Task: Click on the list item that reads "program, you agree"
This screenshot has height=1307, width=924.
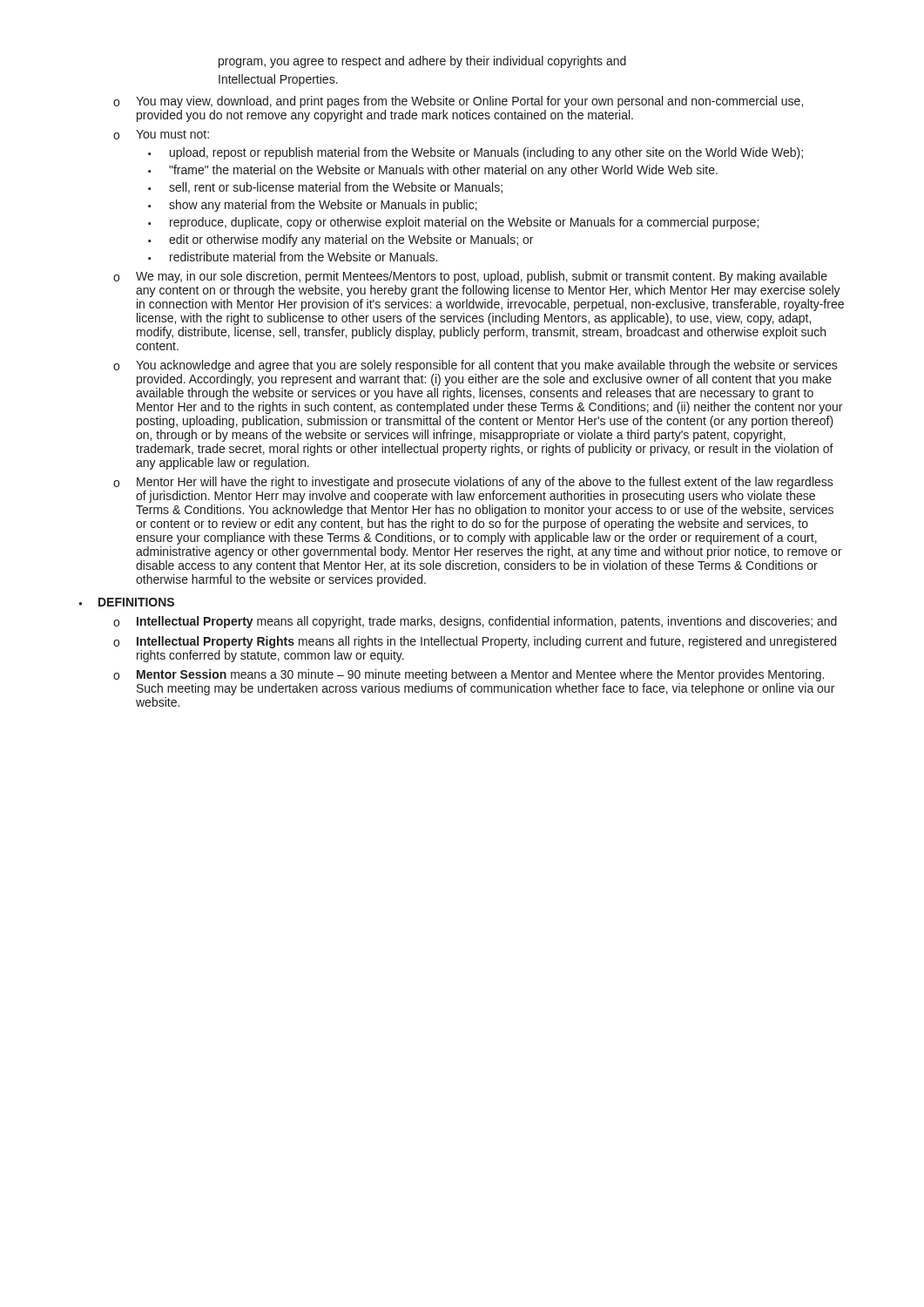Action: [x=422, y=70]
